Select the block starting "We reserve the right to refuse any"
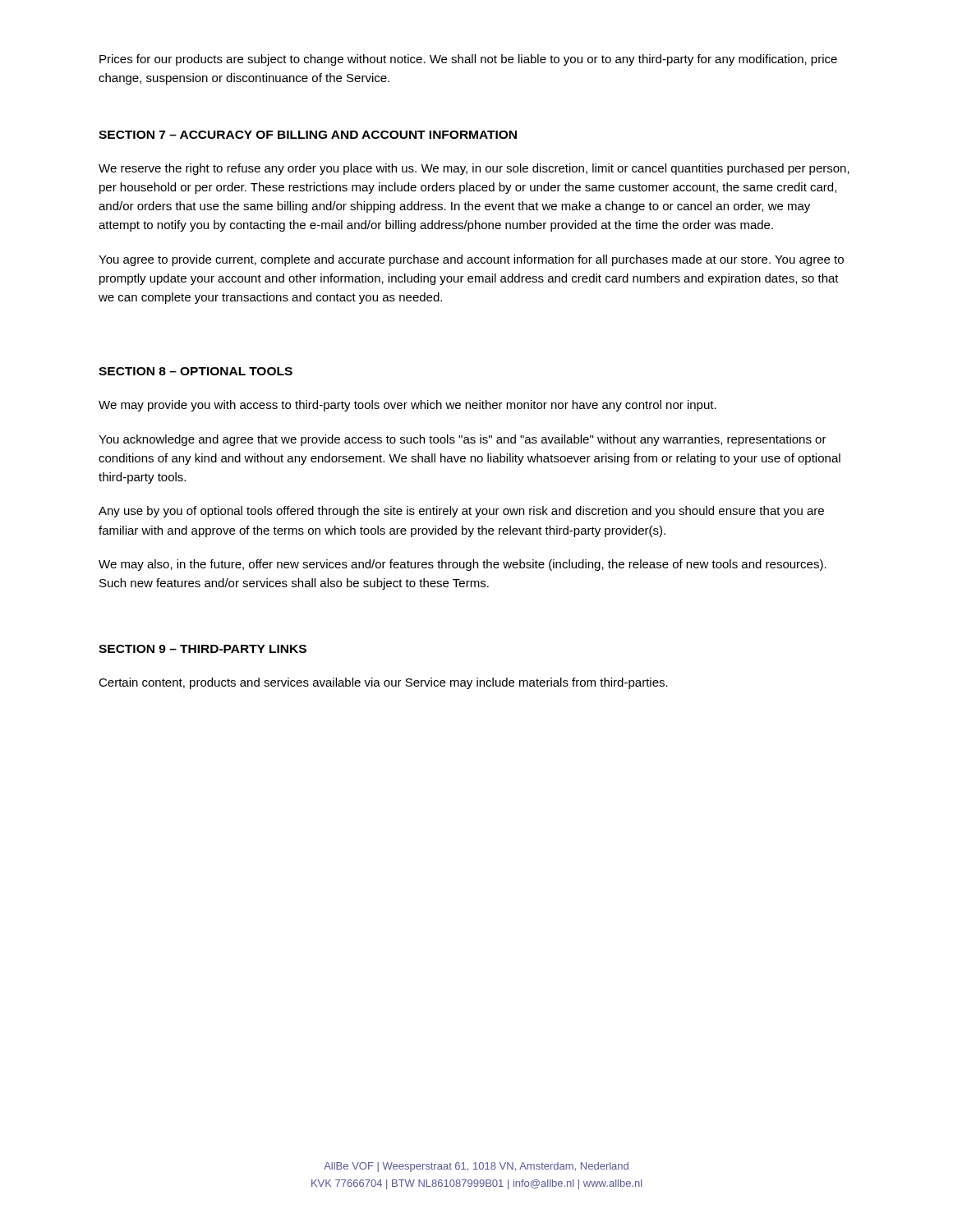953x1232 pixels. pos(476,196)
